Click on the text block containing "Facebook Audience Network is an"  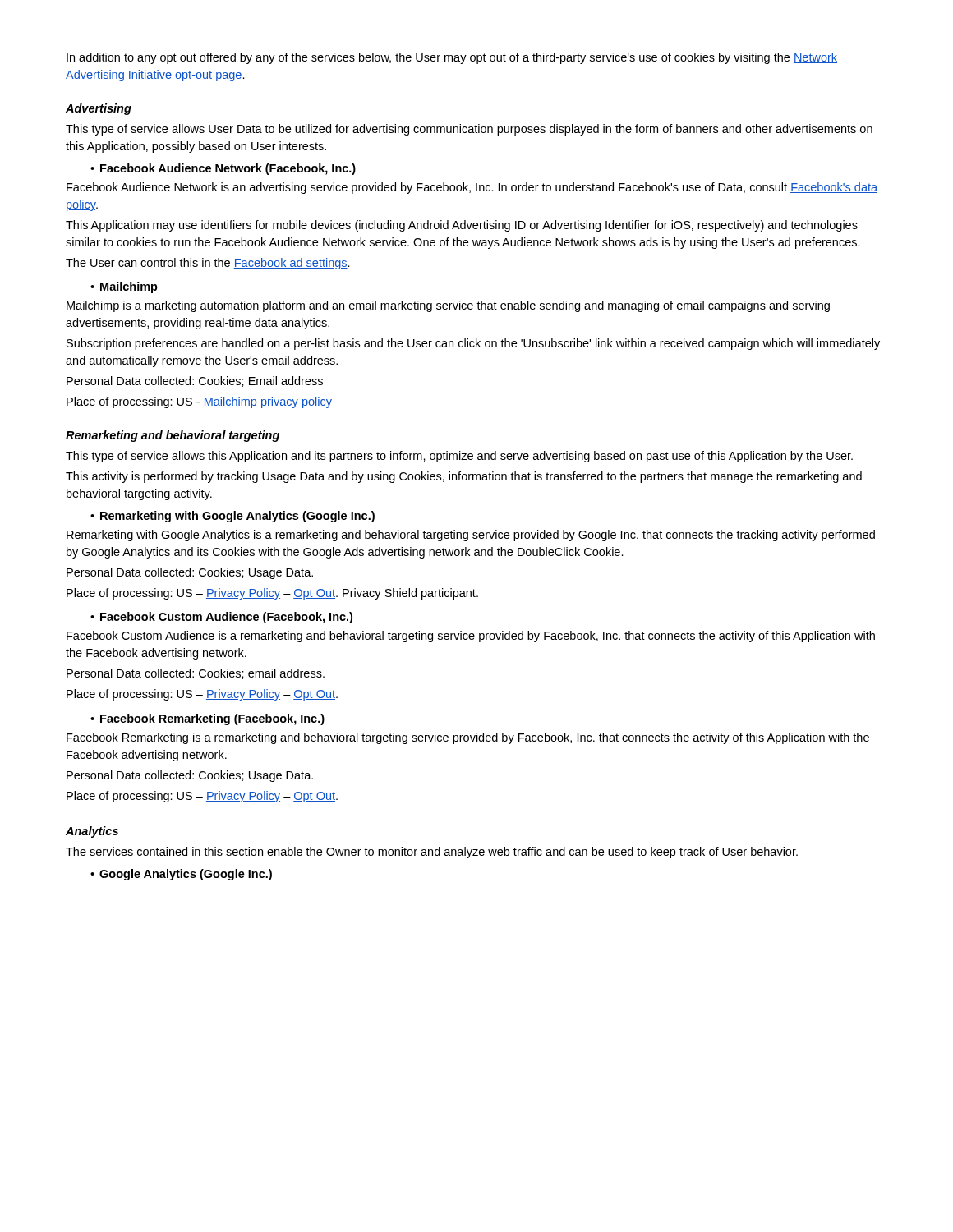click(476, 226)
